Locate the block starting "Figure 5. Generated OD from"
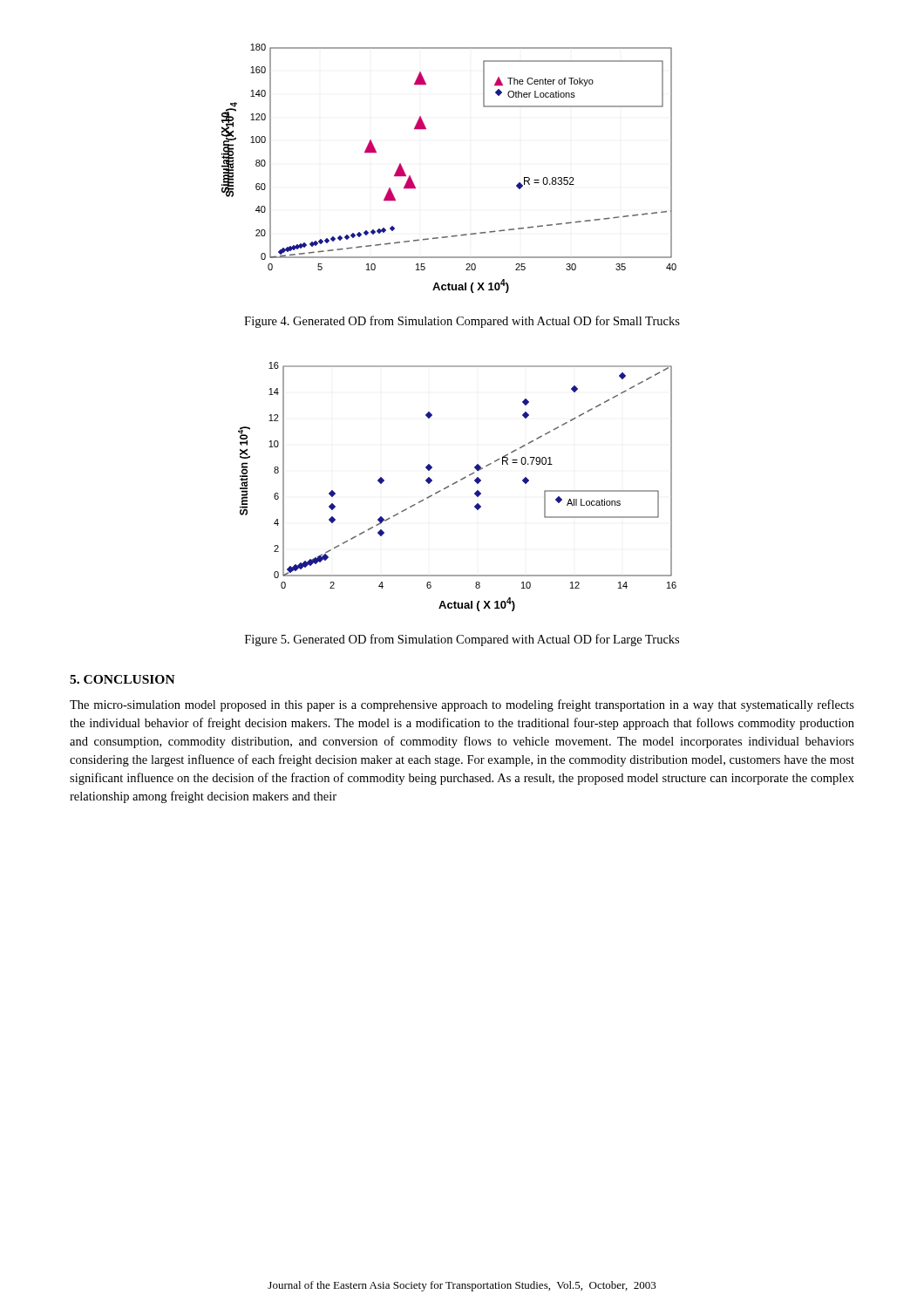The height and width of the screenshot is (1308, 924). [462, 639]
